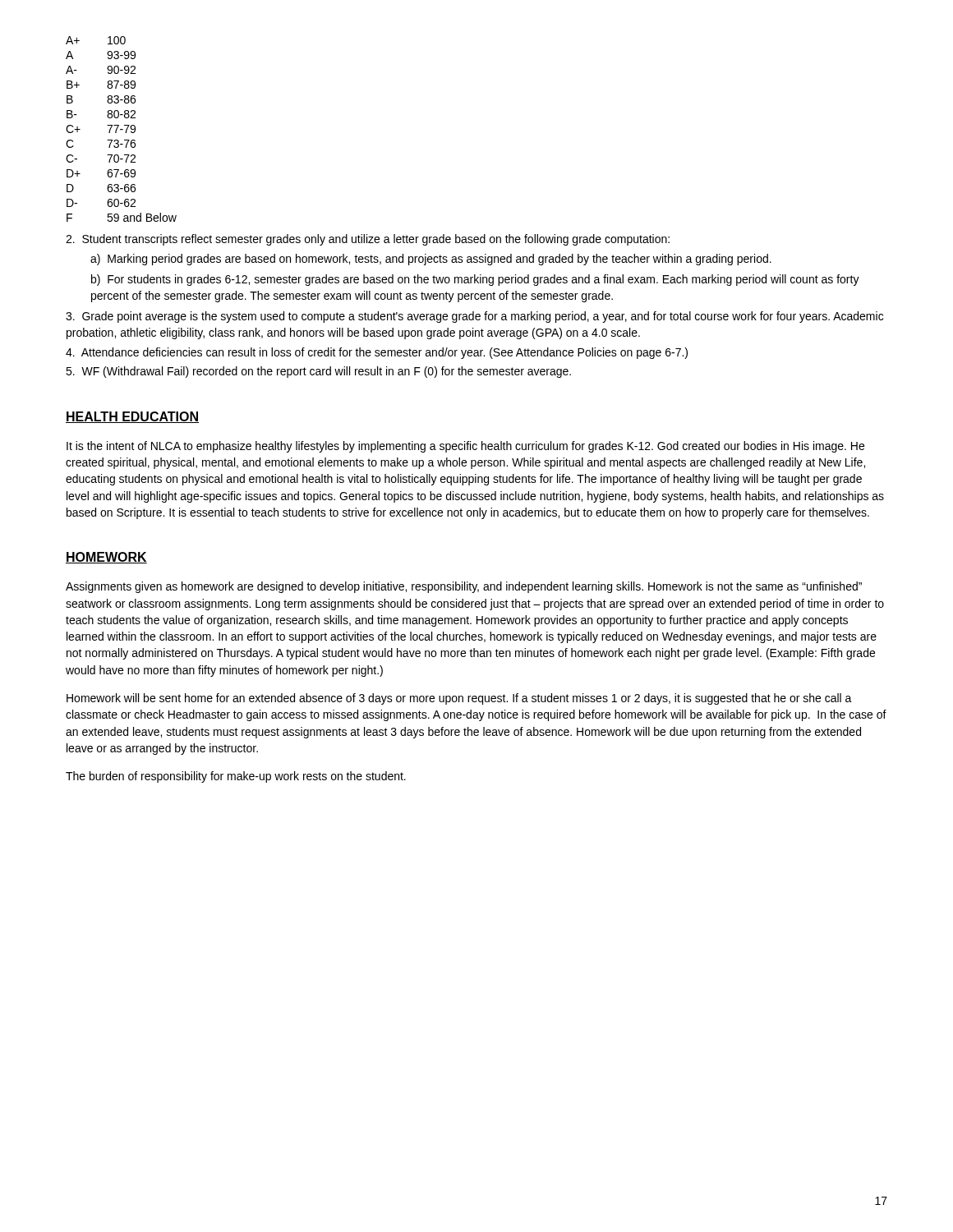Select a table

point(476,129)
